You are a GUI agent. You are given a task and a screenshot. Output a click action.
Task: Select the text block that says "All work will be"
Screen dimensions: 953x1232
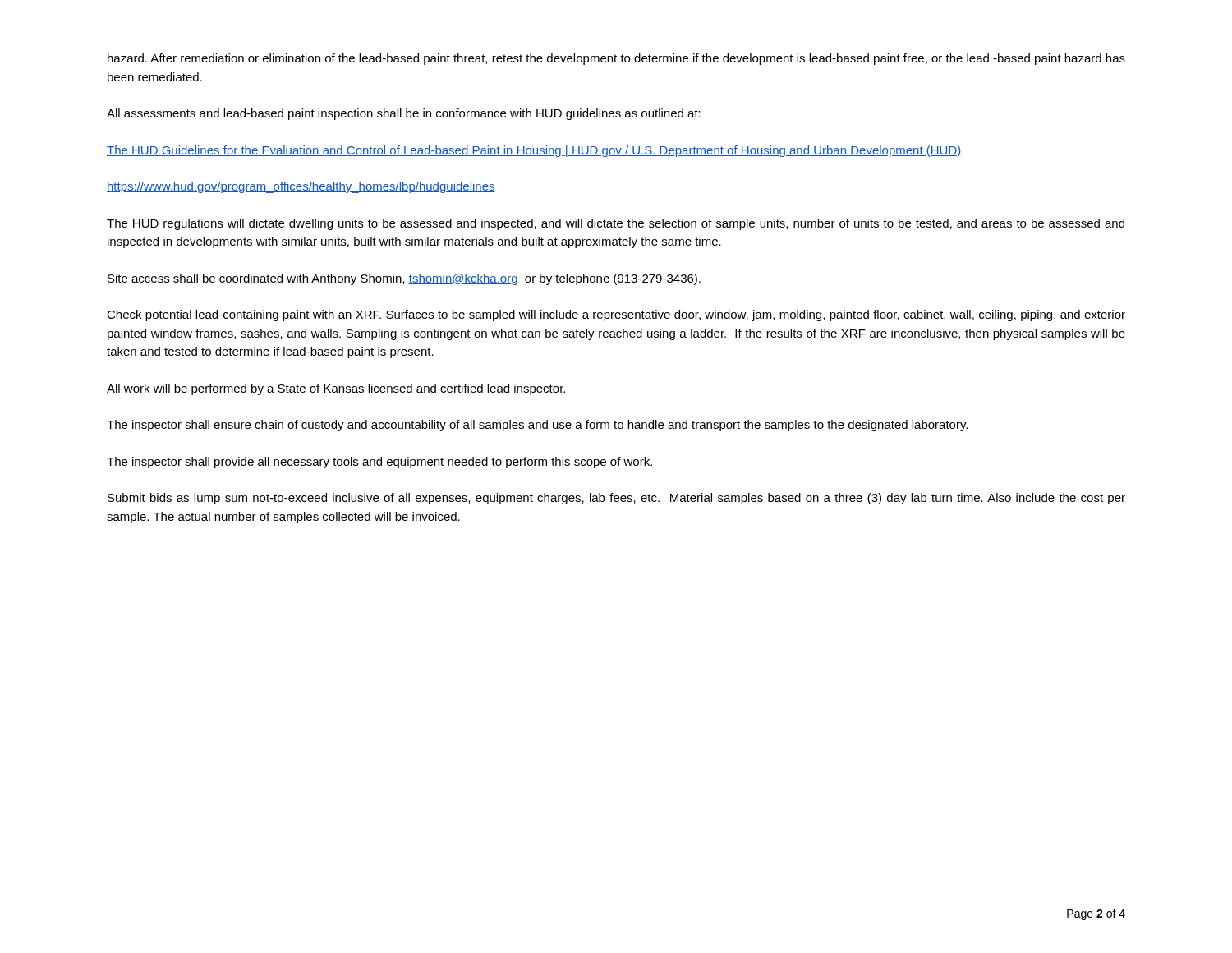[x=337, y=388]
